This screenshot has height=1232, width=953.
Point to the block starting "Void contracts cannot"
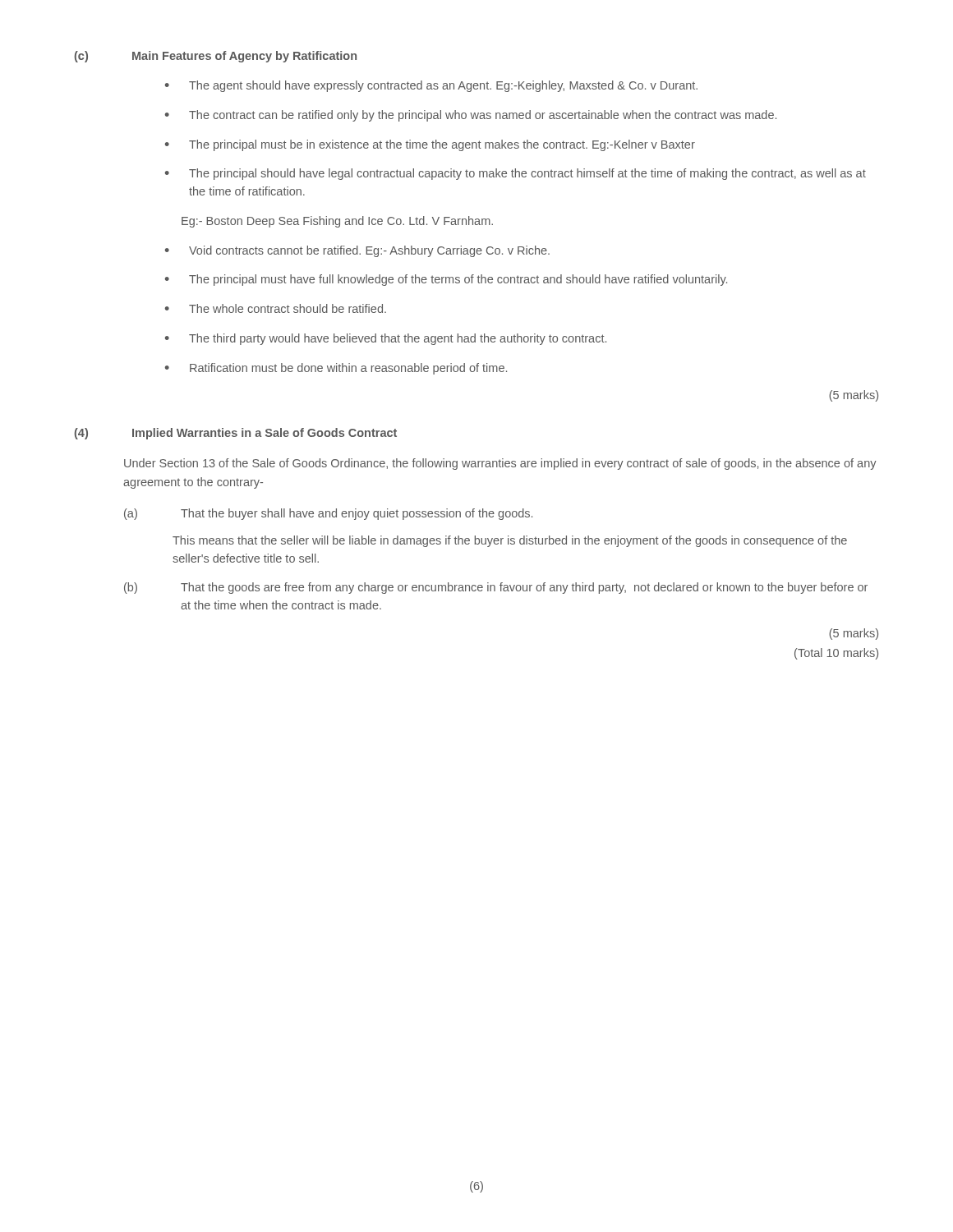534,251
